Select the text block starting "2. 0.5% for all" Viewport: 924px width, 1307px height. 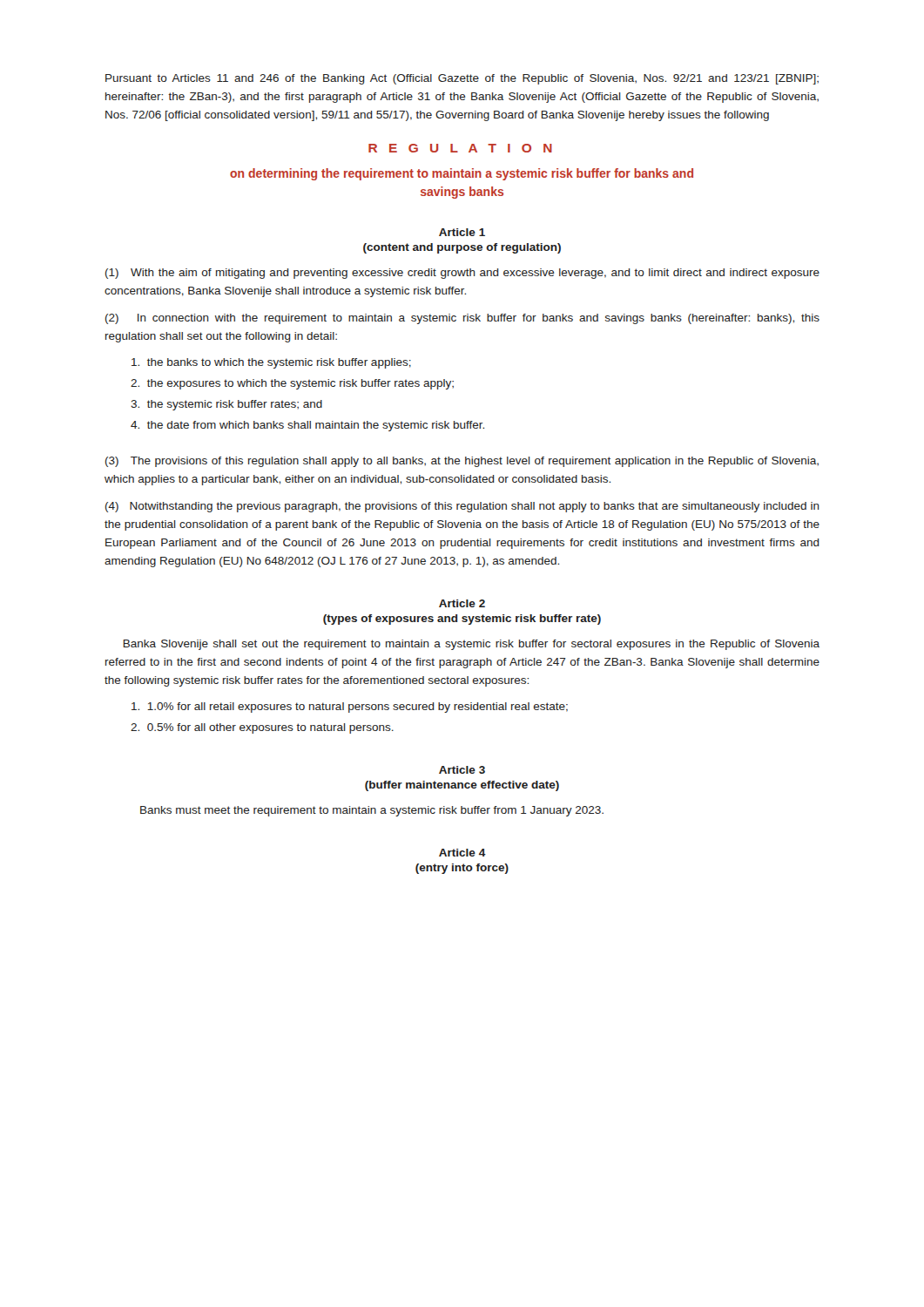click(262, 727)
